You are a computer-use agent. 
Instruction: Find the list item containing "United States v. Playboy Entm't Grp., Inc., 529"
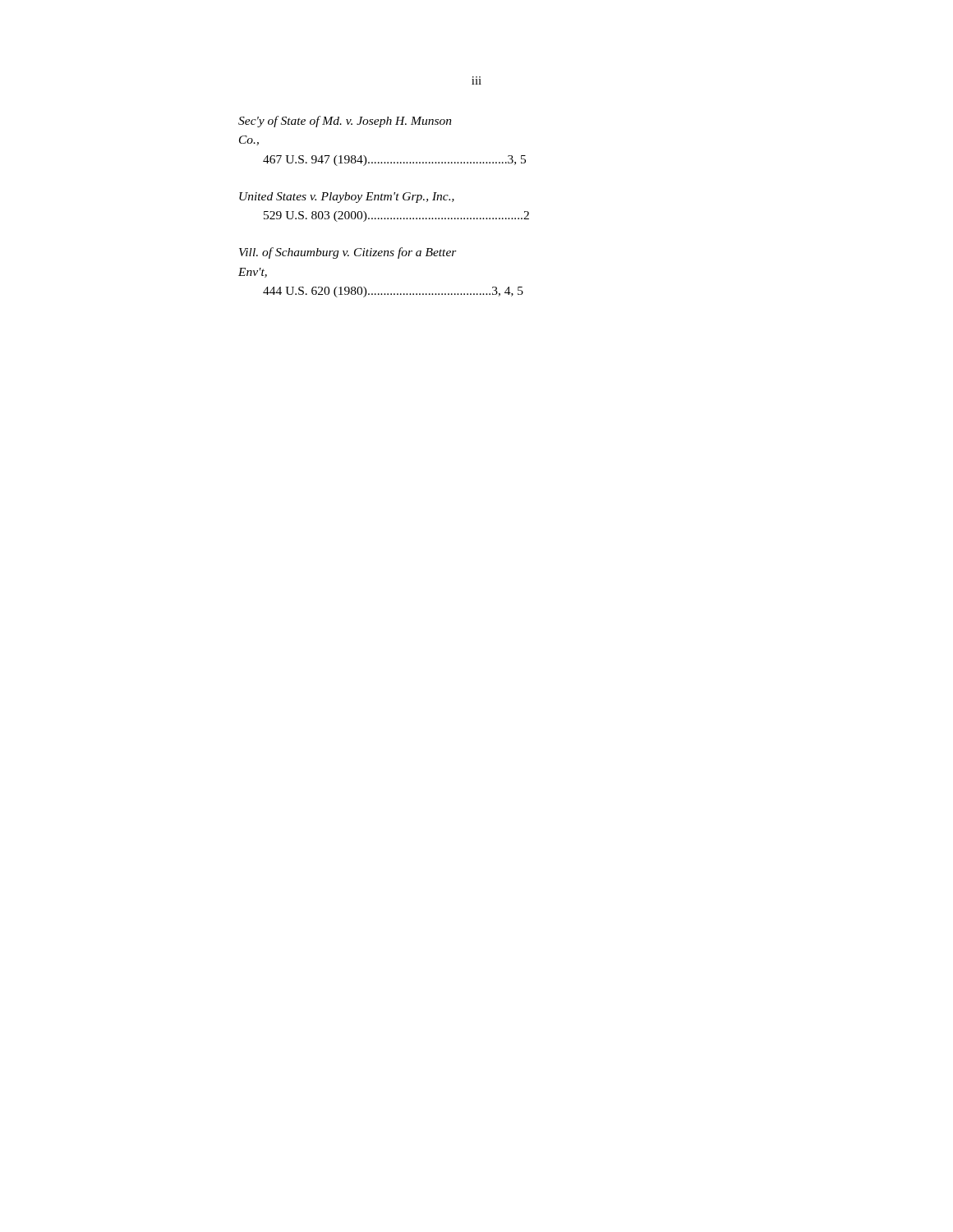point(347,198)
